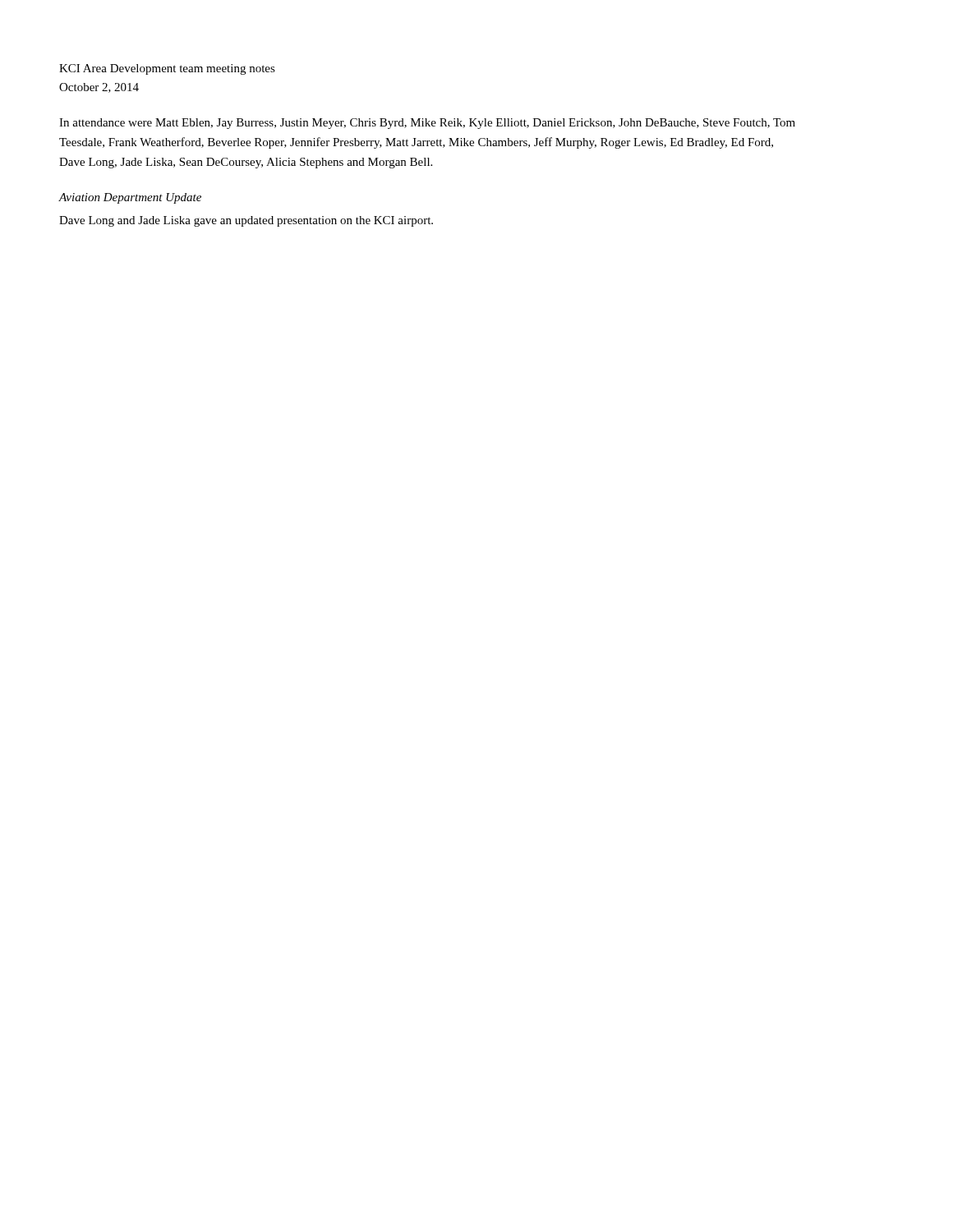The image size is (953, 1232).
Task: Find "Aviation Department Update" on this page
Action: (x=130, y=197)
